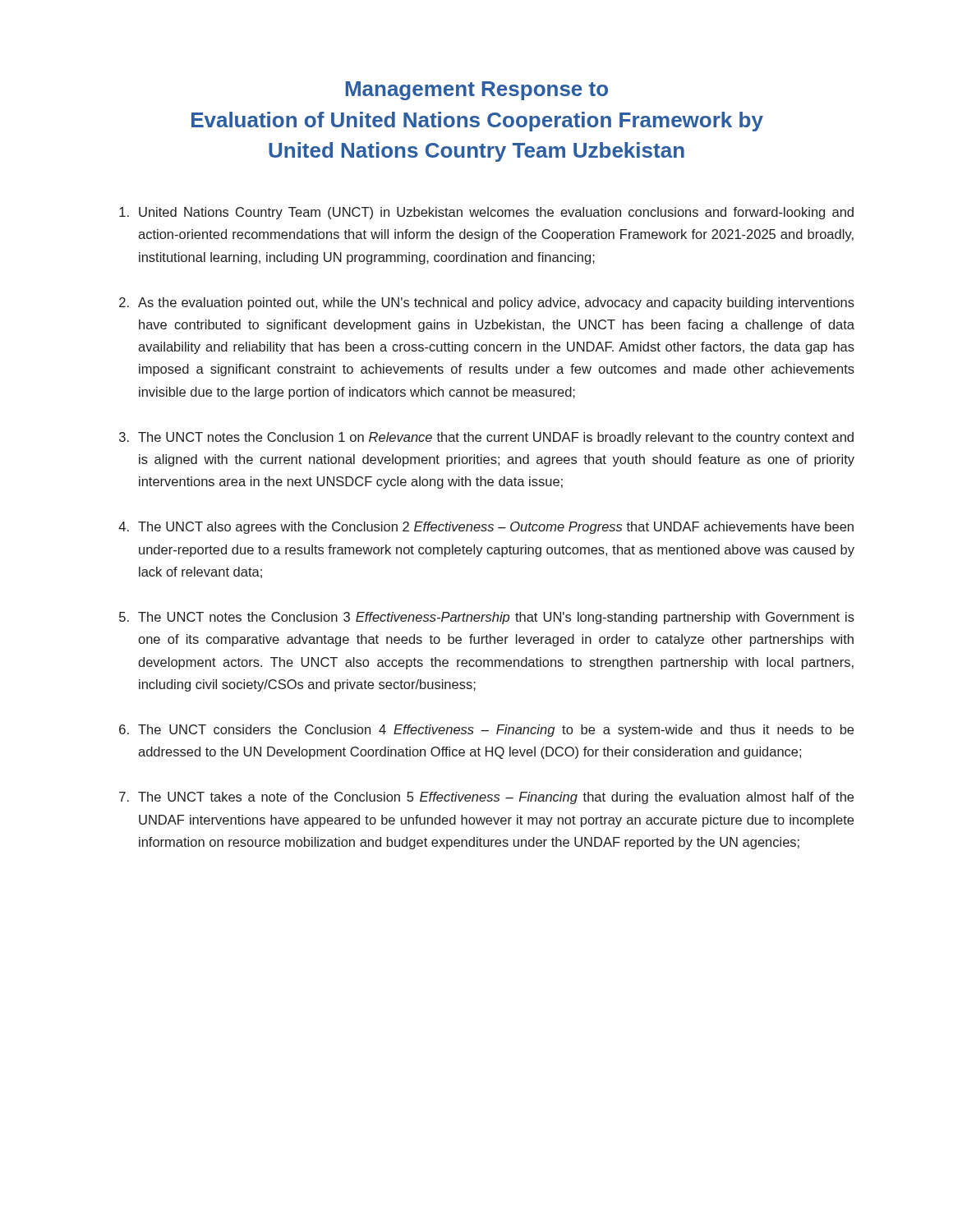953x1232 pixels.
Task: Where is the passage that starts "4. The UNCT also"?
Action: [476, 550]
